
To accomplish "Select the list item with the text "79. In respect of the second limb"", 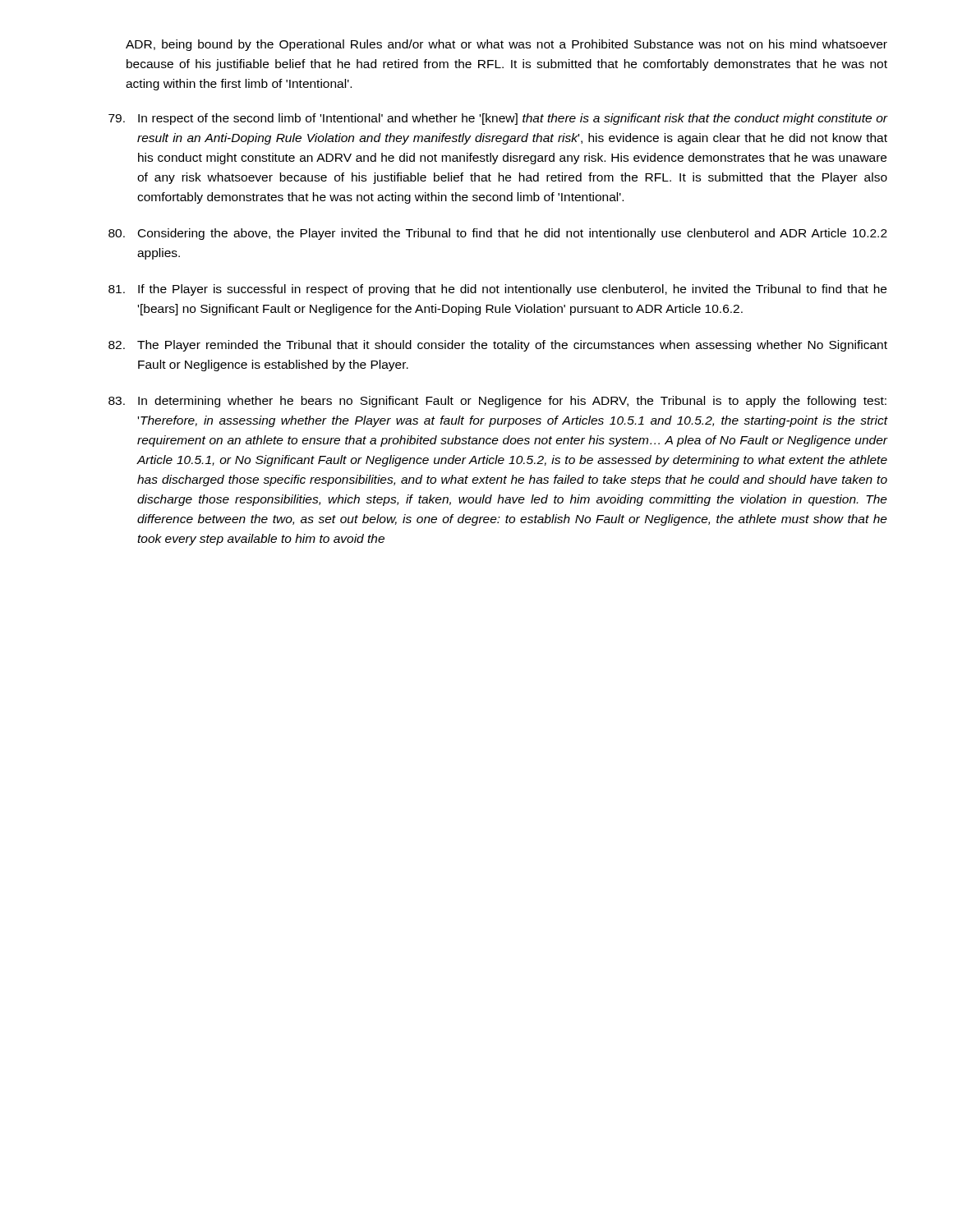I will click(x=483, y=158).
